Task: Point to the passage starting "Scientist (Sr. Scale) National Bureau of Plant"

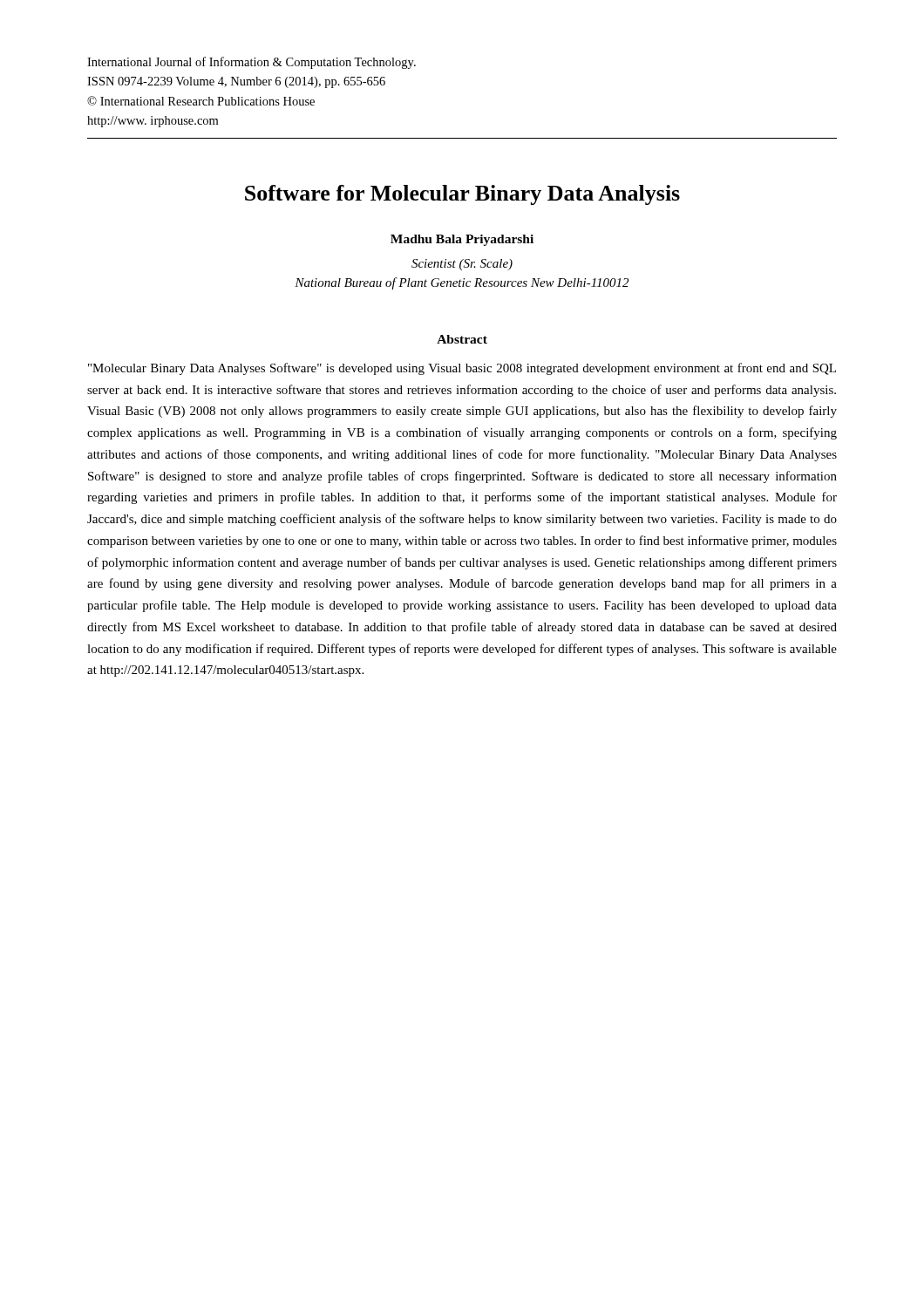Action: [x=462, y=273]
